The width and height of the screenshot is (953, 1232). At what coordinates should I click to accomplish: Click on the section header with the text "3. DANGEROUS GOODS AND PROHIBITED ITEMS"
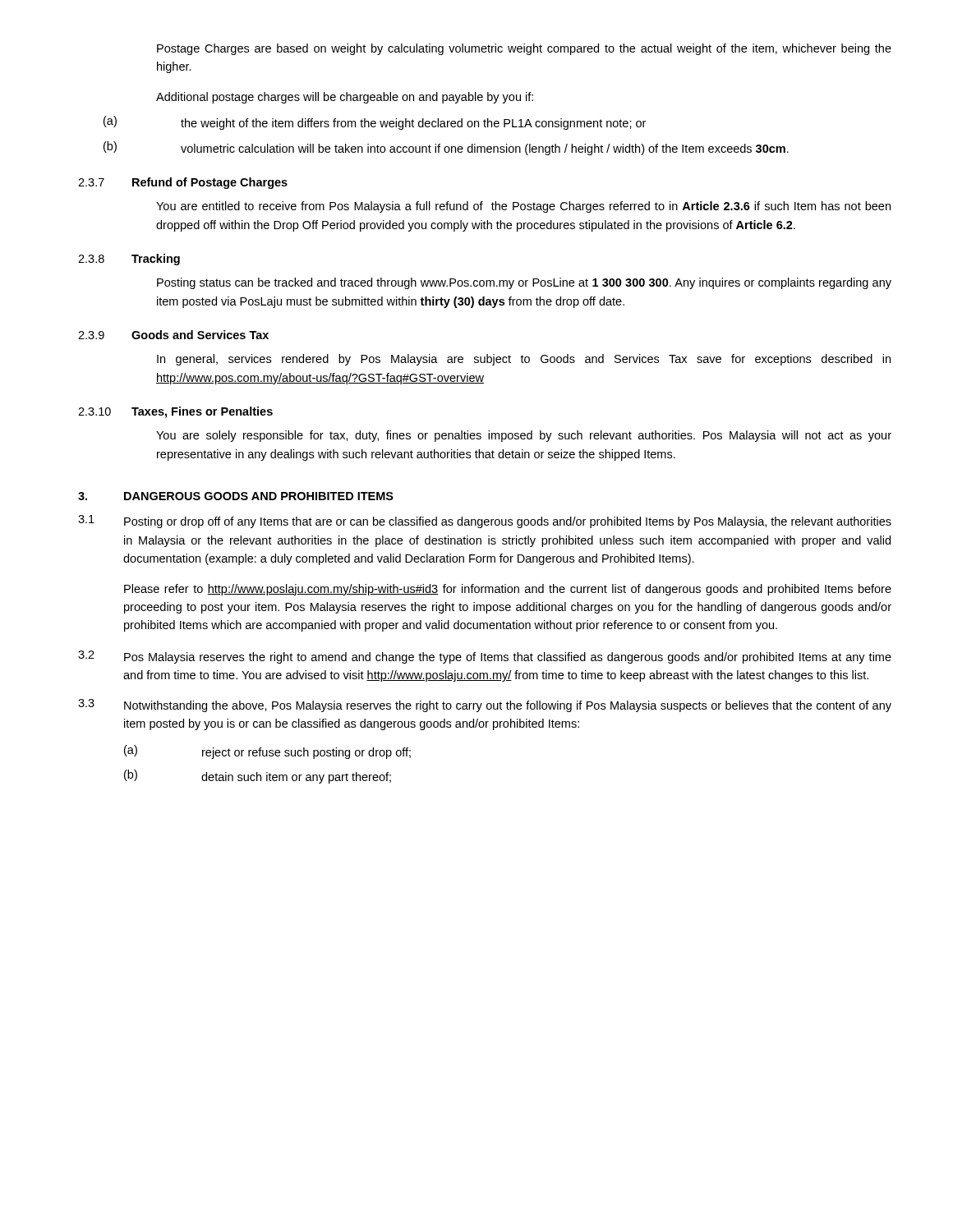pyautogui.click(x=236, y=496)
